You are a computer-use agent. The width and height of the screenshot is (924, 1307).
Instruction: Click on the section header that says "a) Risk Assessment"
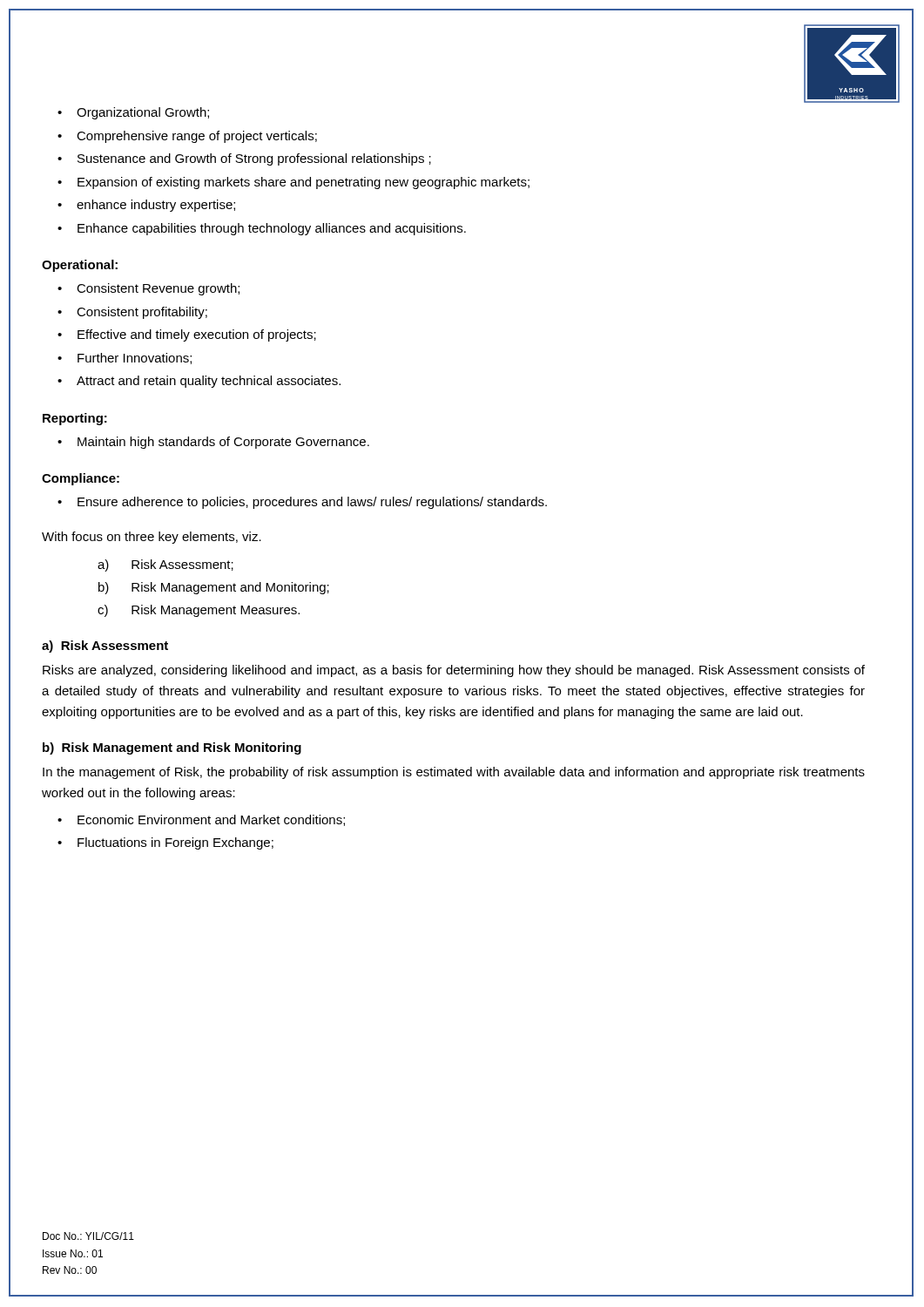tap(105, 645)
